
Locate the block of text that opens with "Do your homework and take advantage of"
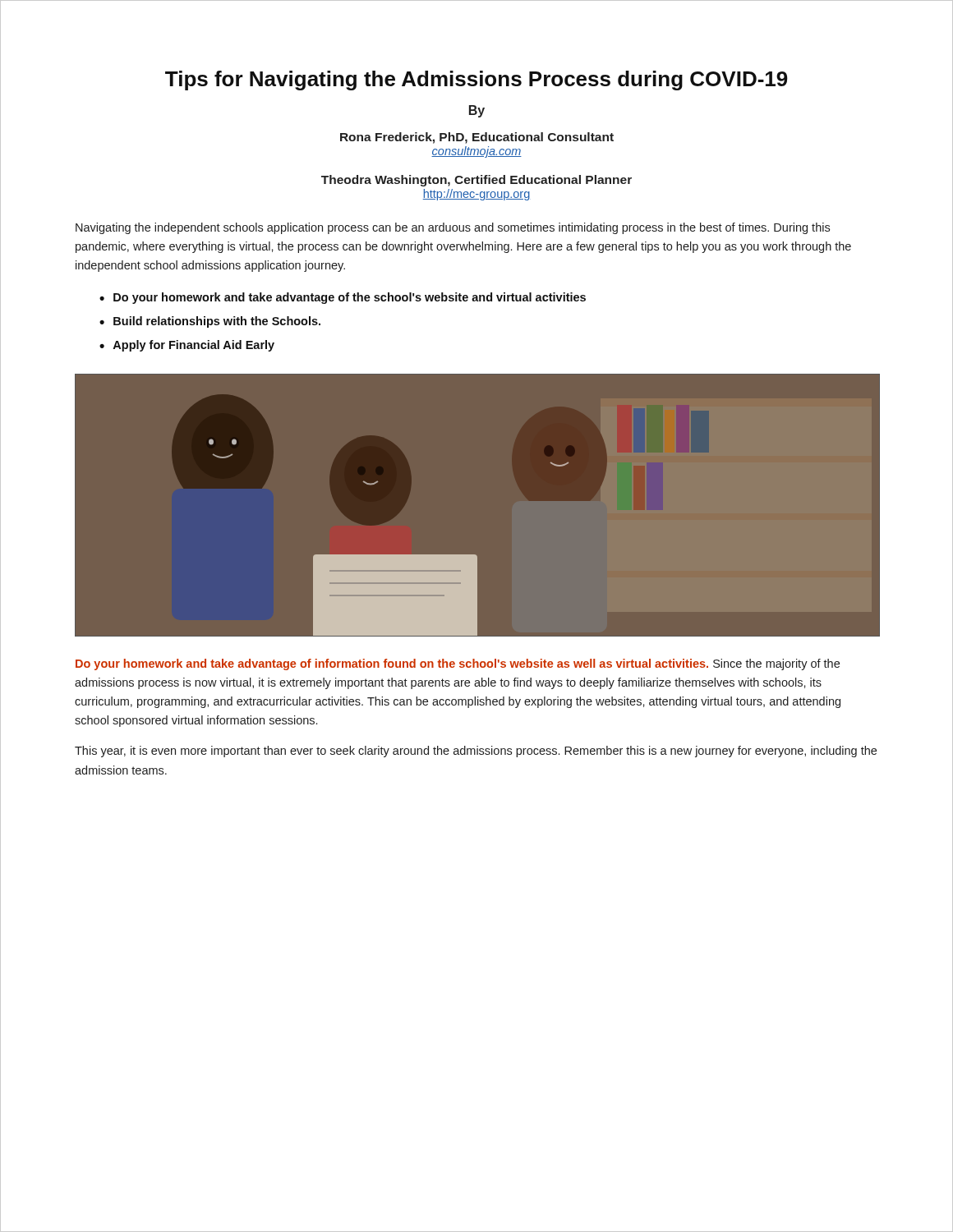point(458,692)
